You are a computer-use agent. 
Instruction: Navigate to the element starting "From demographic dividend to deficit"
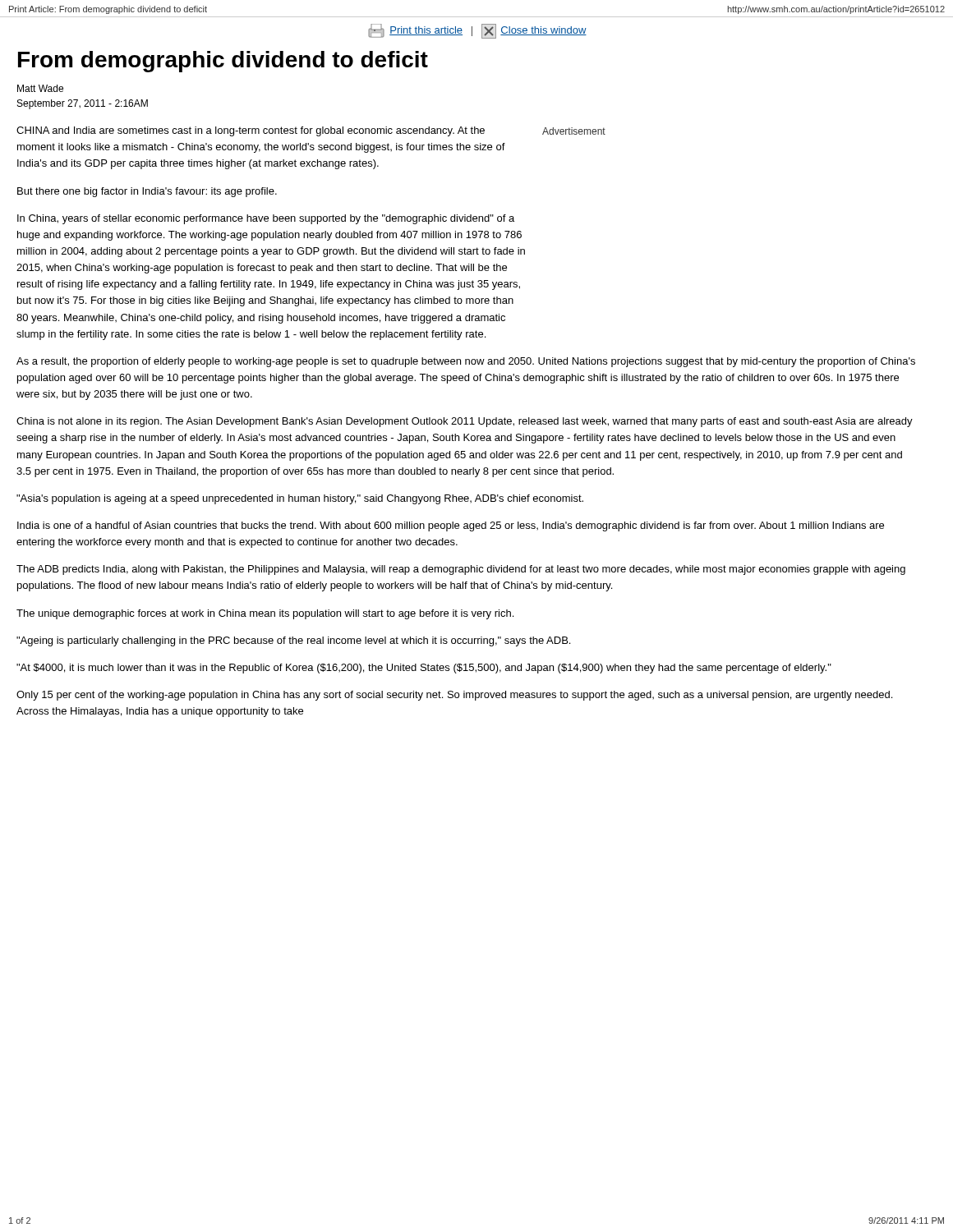[x=222, y=60]
